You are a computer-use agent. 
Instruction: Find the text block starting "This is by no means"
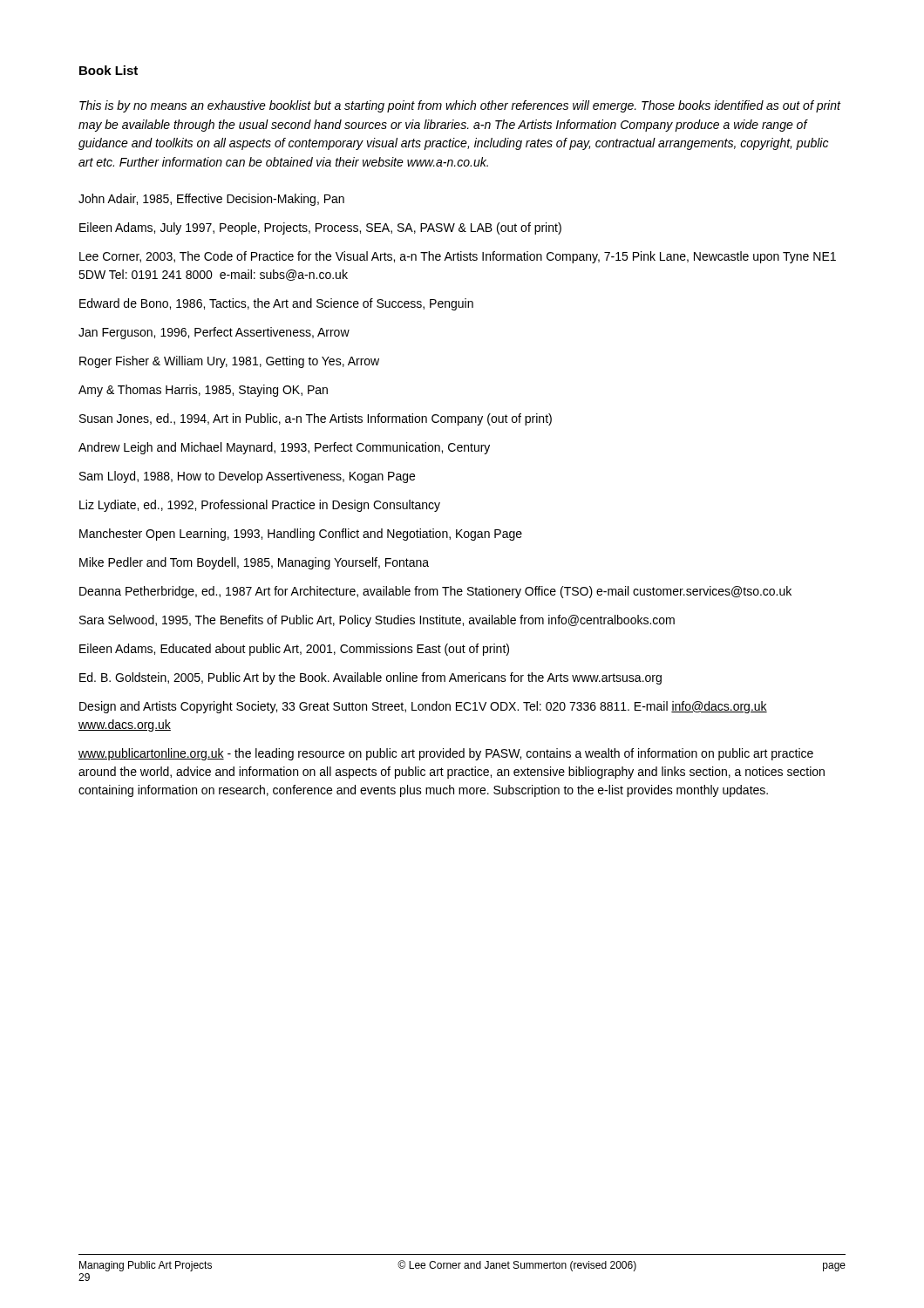point(459,134)
